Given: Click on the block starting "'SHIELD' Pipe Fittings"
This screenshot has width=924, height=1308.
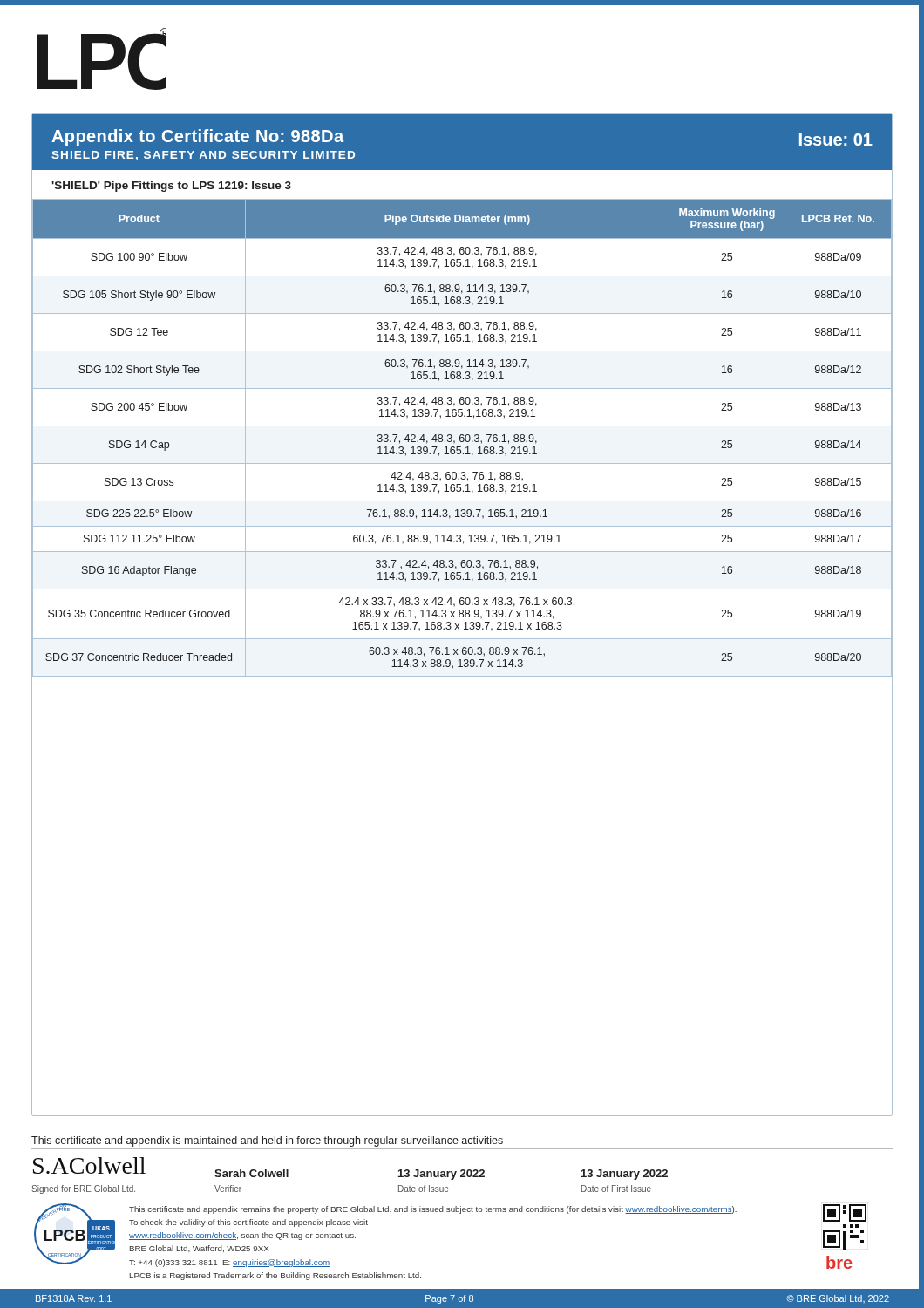Looking at the screenshot, I should (x=171, y=185).
